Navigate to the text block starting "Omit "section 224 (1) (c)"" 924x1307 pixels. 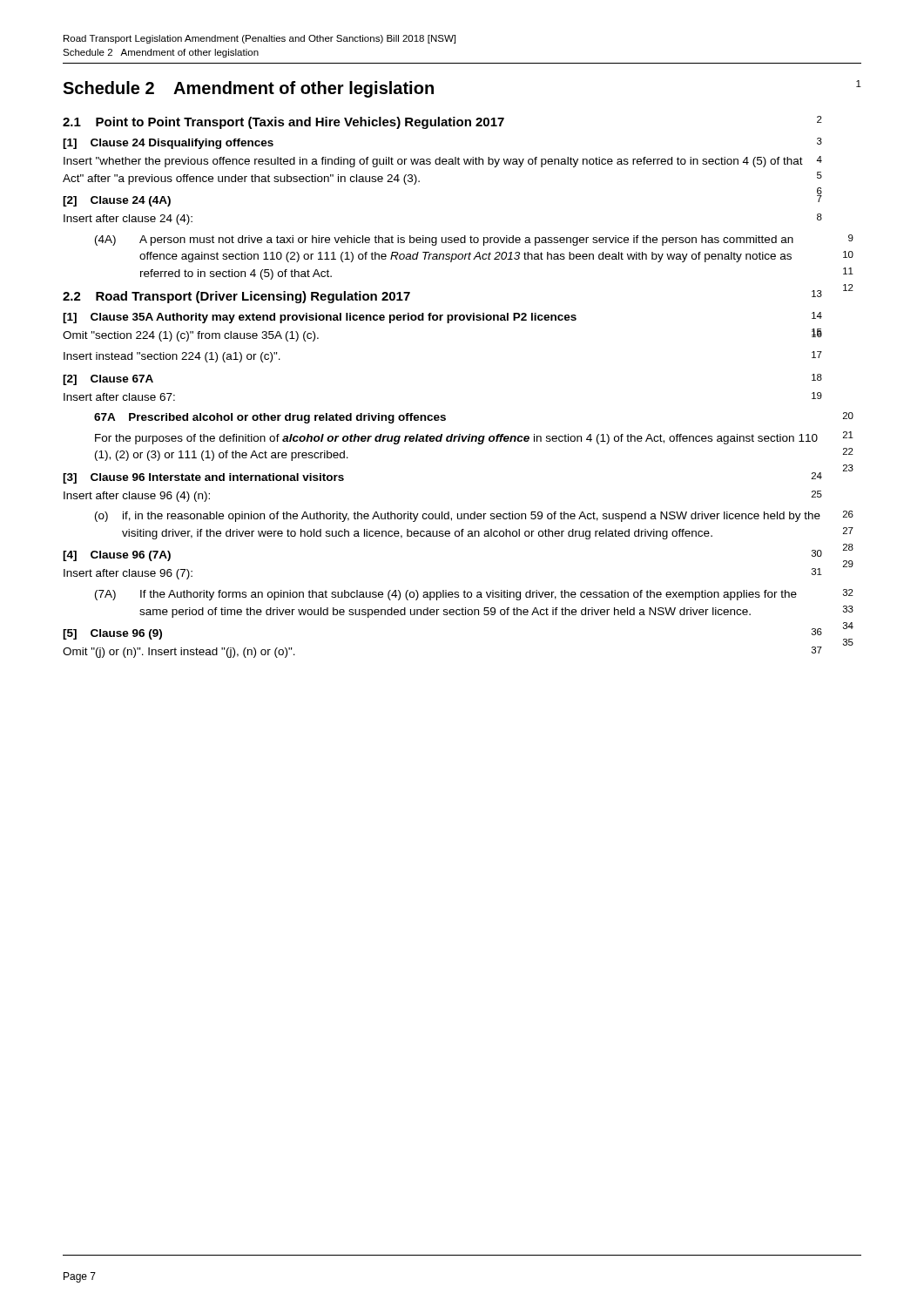click(x=184, y=334)
